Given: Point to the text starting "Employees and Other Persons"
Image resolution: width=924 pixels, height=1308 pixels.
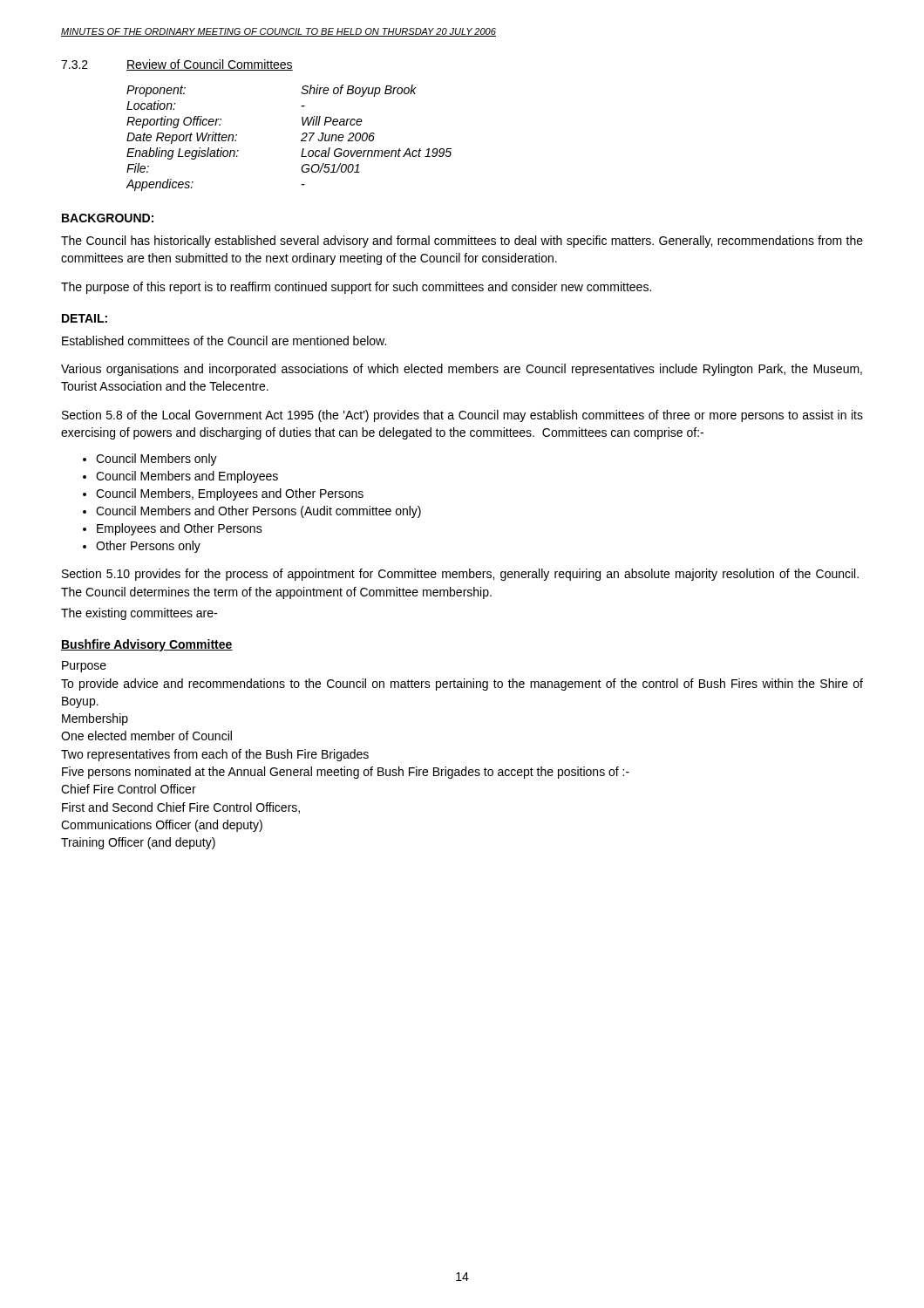Looking at the screenshot, I should pyautogui.click(x=179, y=529).
